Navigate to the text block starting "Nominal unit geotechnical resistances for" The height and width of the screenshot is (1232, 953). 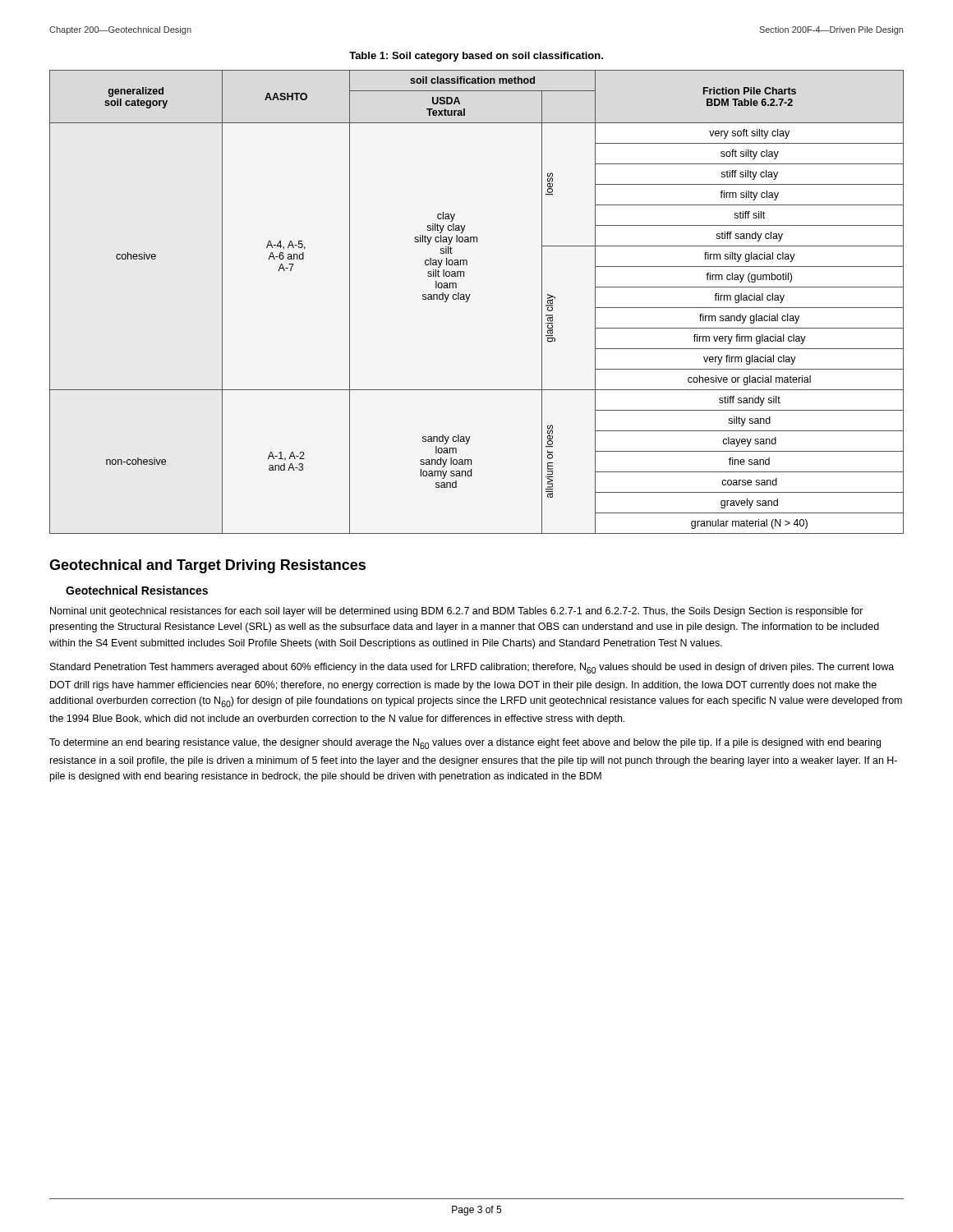[x=464, y=627]
